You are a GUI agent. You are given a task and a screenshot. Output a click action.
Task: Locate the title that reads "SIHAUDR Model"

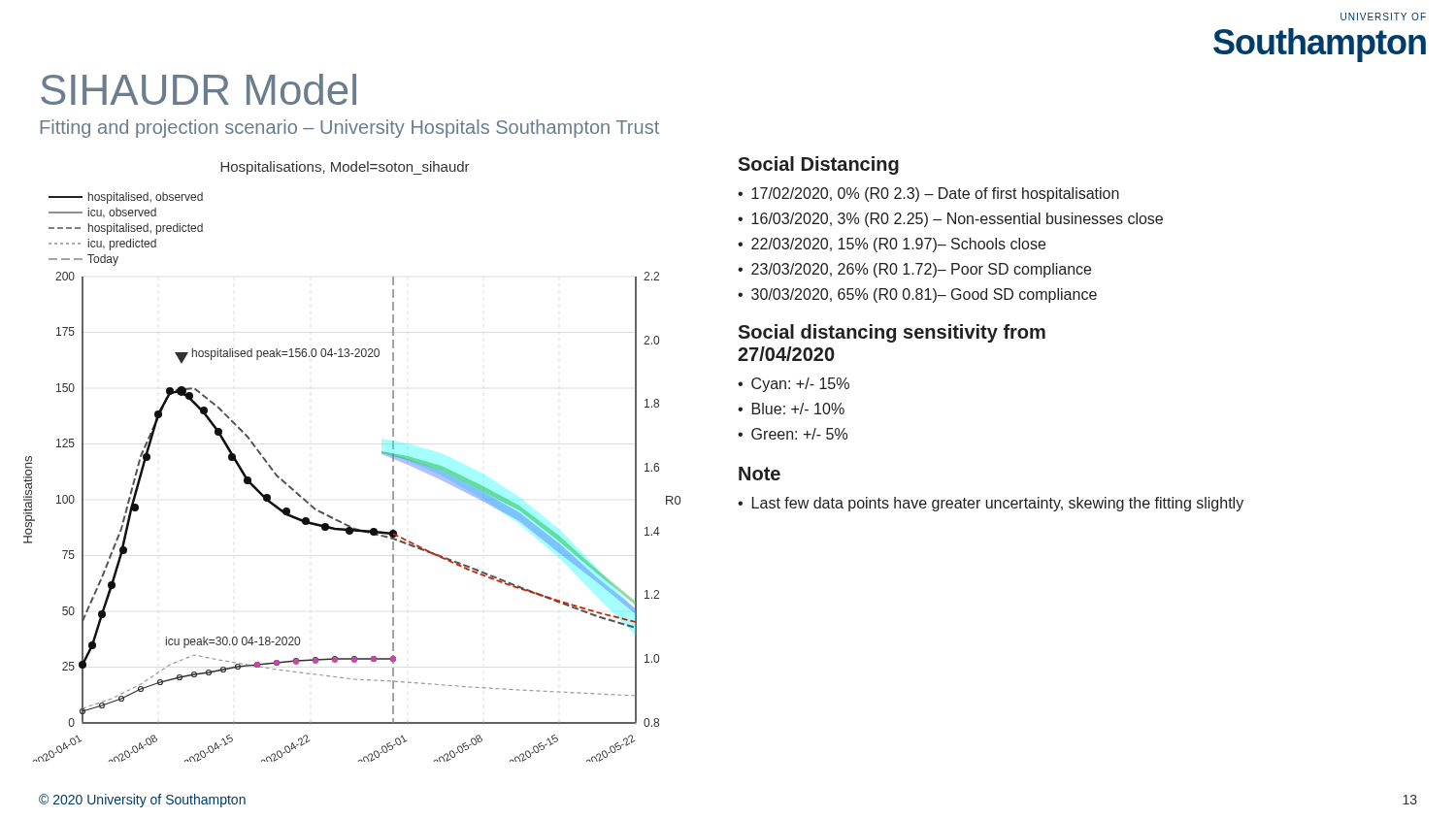(x=199, y=90)
